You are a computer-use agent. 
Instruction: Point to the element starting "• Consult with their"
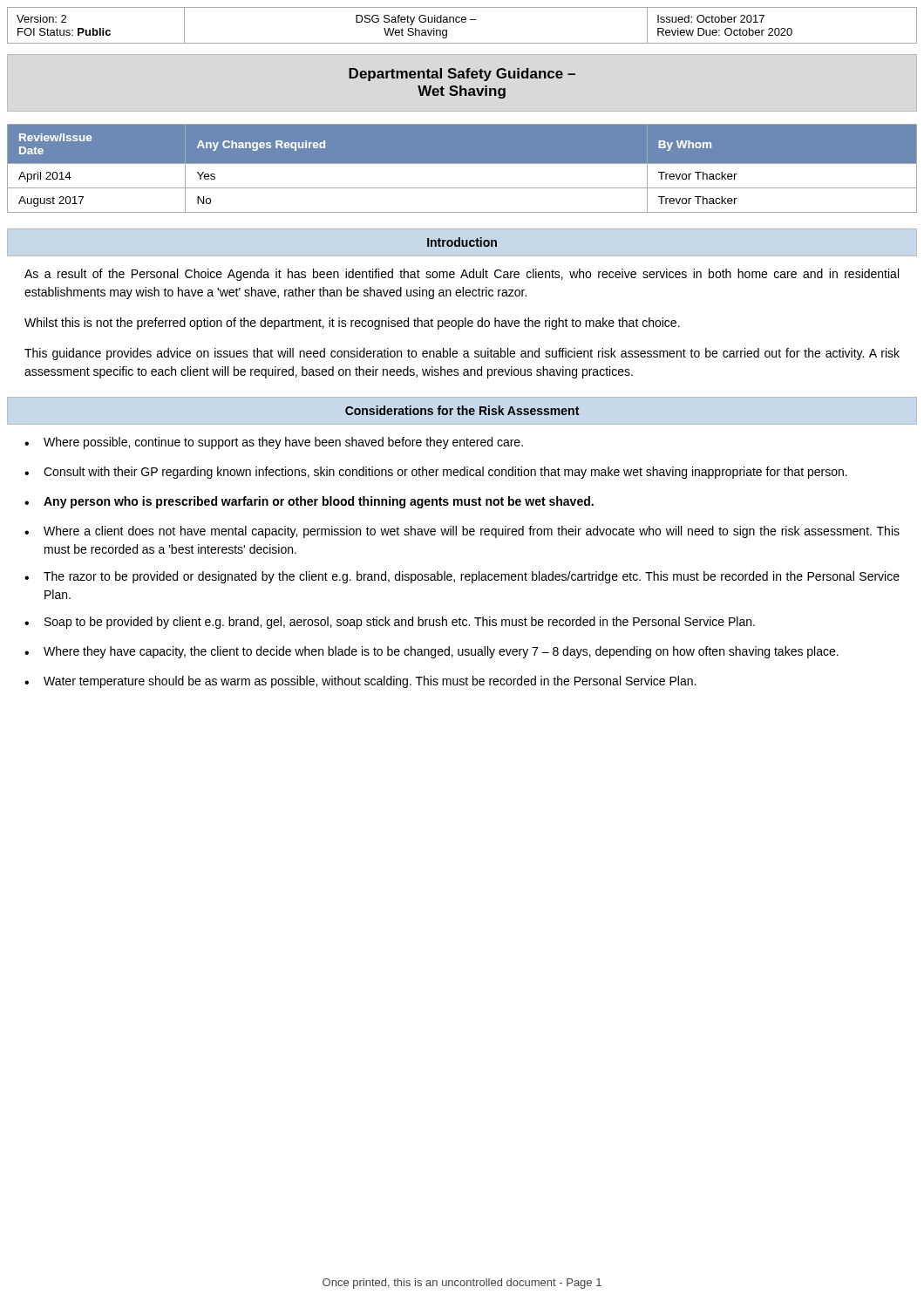pos(462,473)
